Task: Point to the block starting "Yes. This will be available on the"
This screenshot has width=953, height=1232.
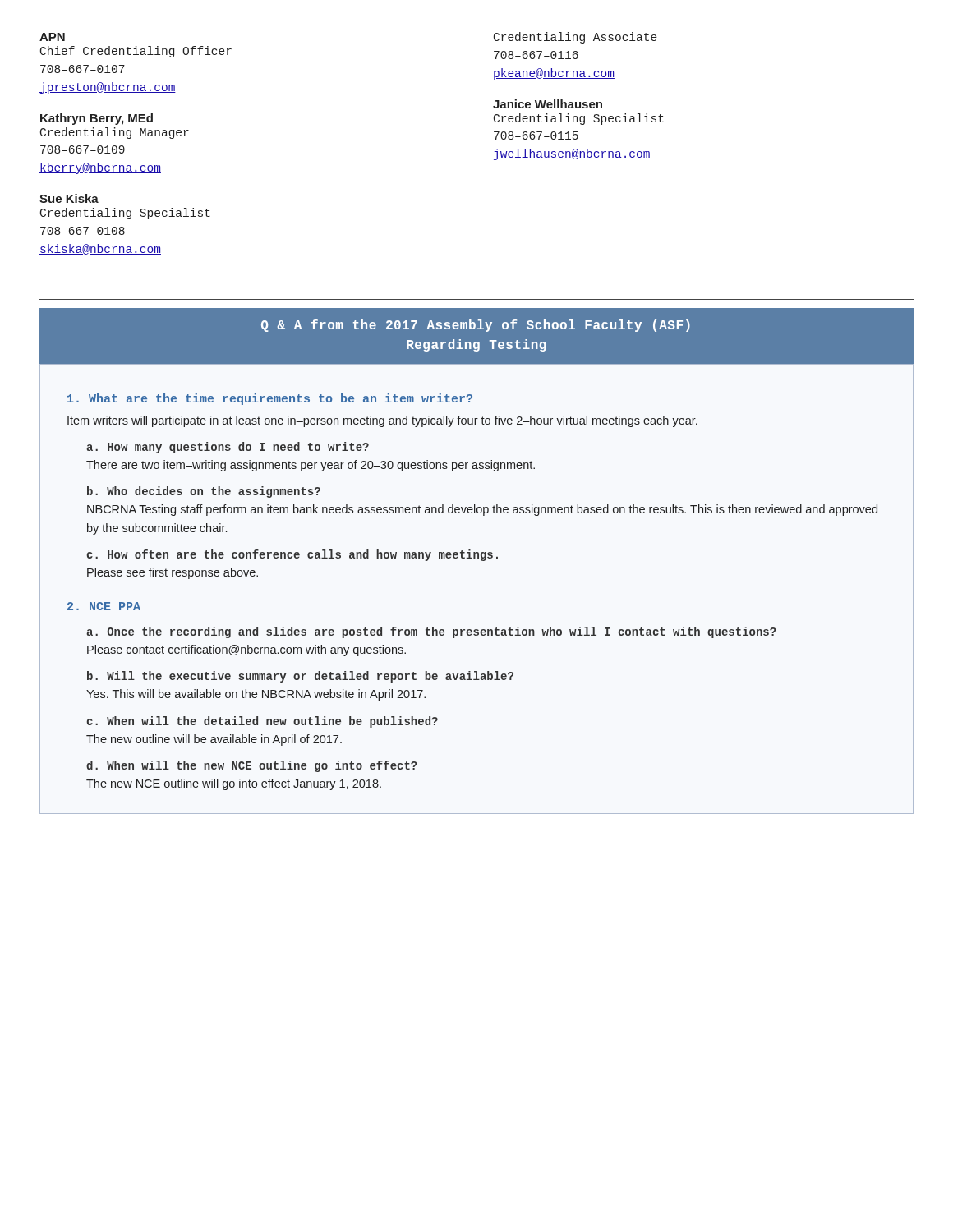Action: point(256,694)
